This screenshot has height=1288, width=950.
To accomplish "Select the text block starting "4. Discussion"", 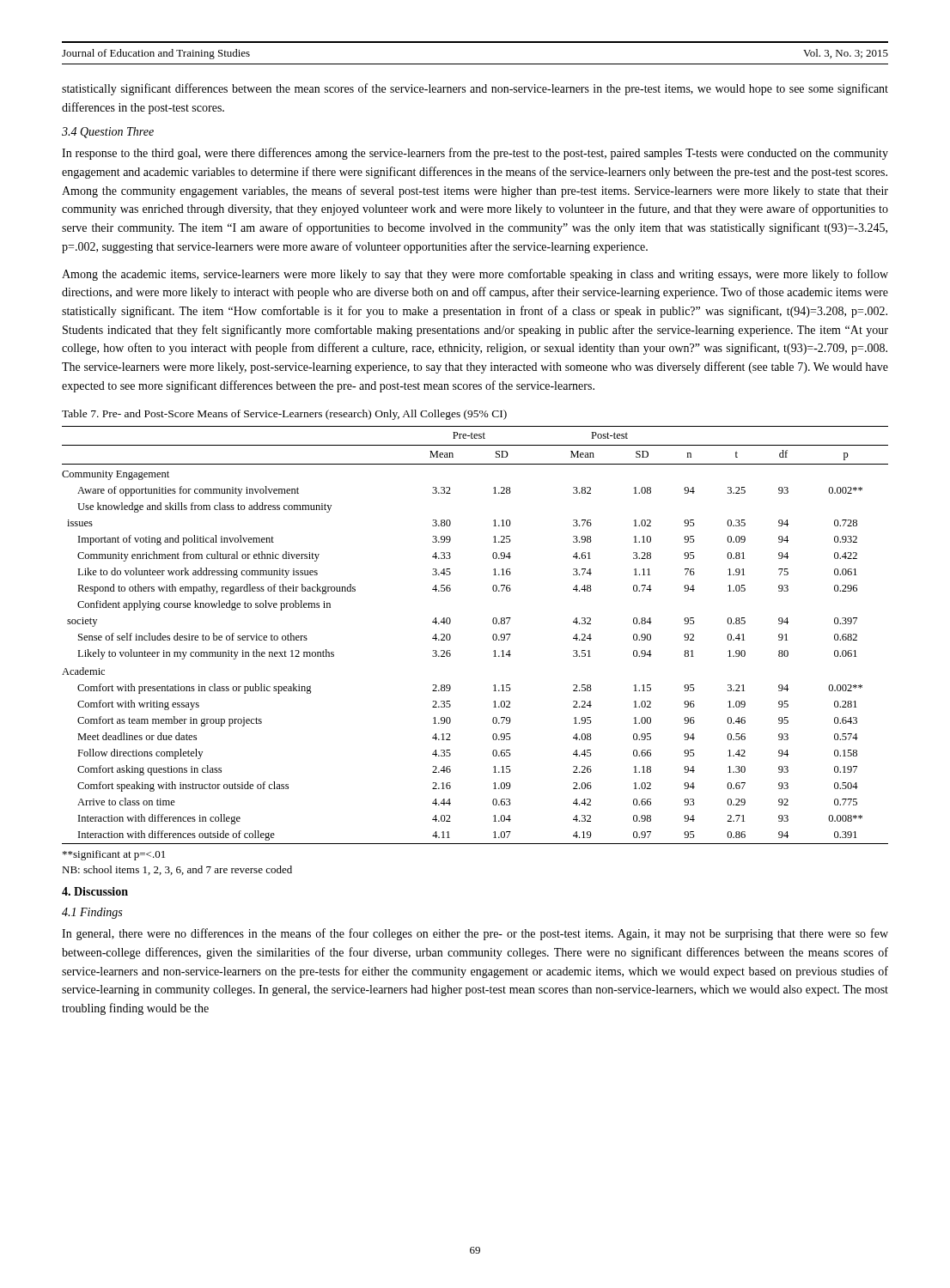I will coord(95,892).
